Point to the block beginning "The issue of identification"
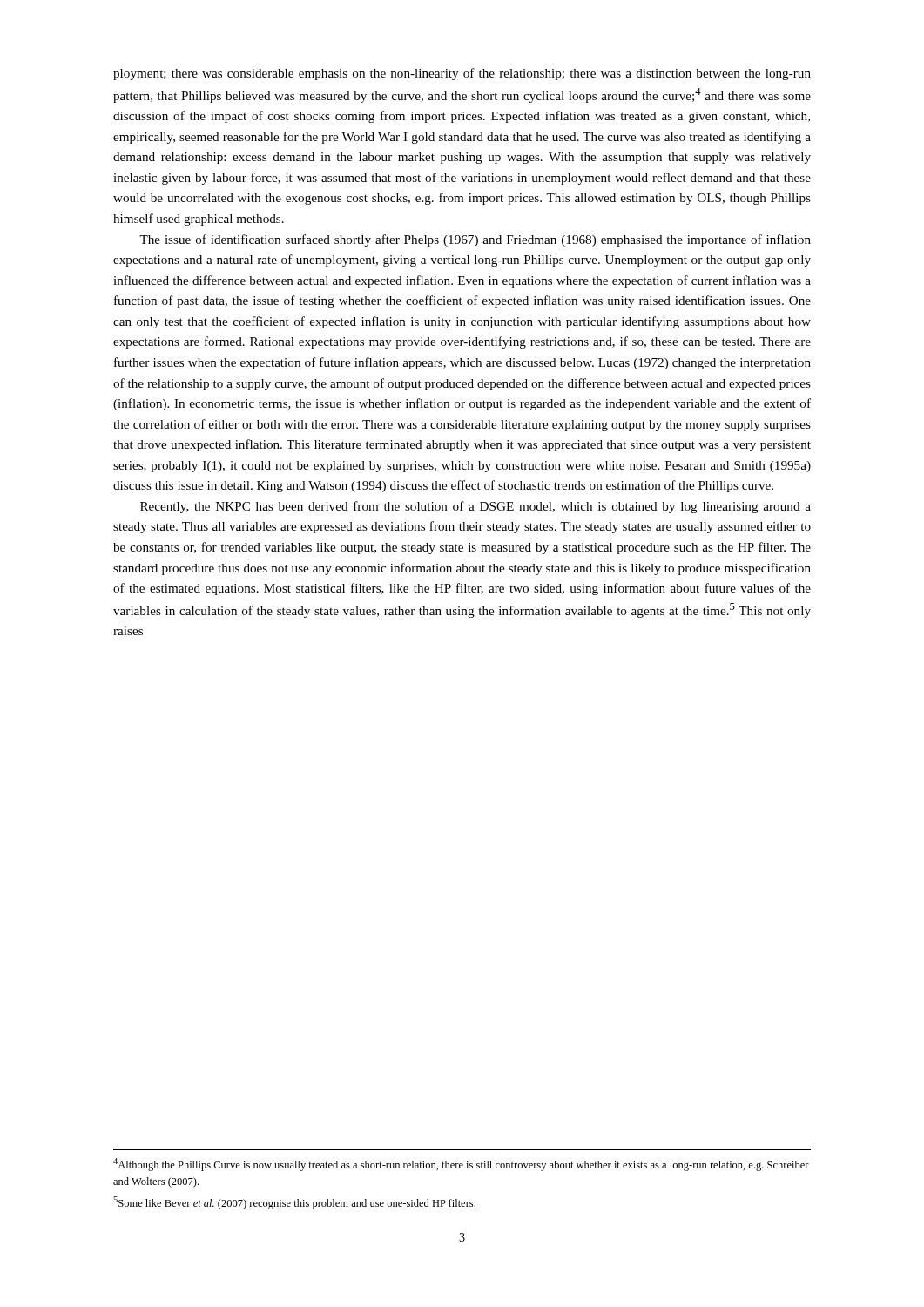The image size is (924, 1307). (462, 362)
